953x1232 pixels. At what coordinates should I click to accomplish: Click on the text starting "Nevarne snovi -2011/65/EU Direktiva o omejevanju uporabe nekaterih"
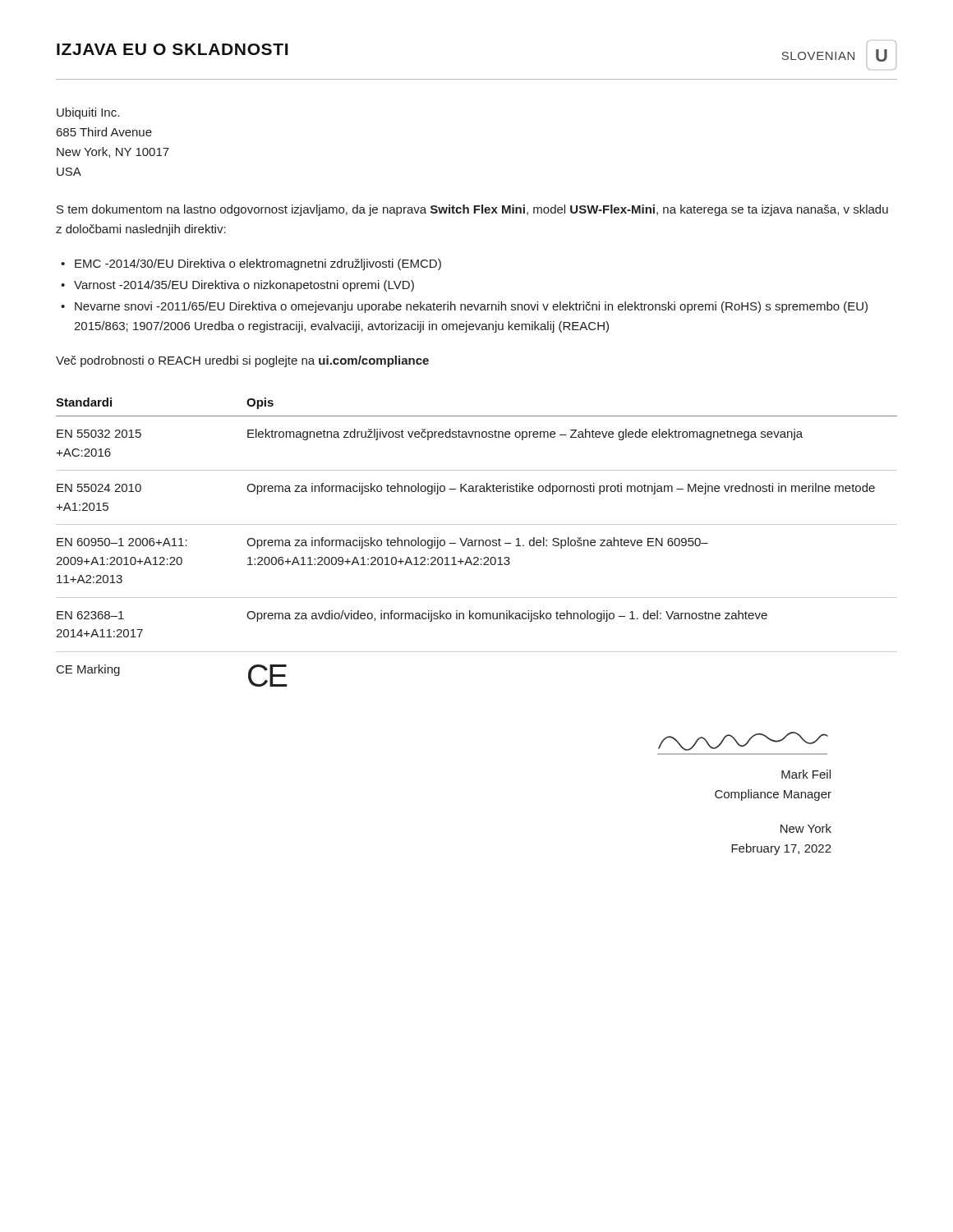coord(471,316)
